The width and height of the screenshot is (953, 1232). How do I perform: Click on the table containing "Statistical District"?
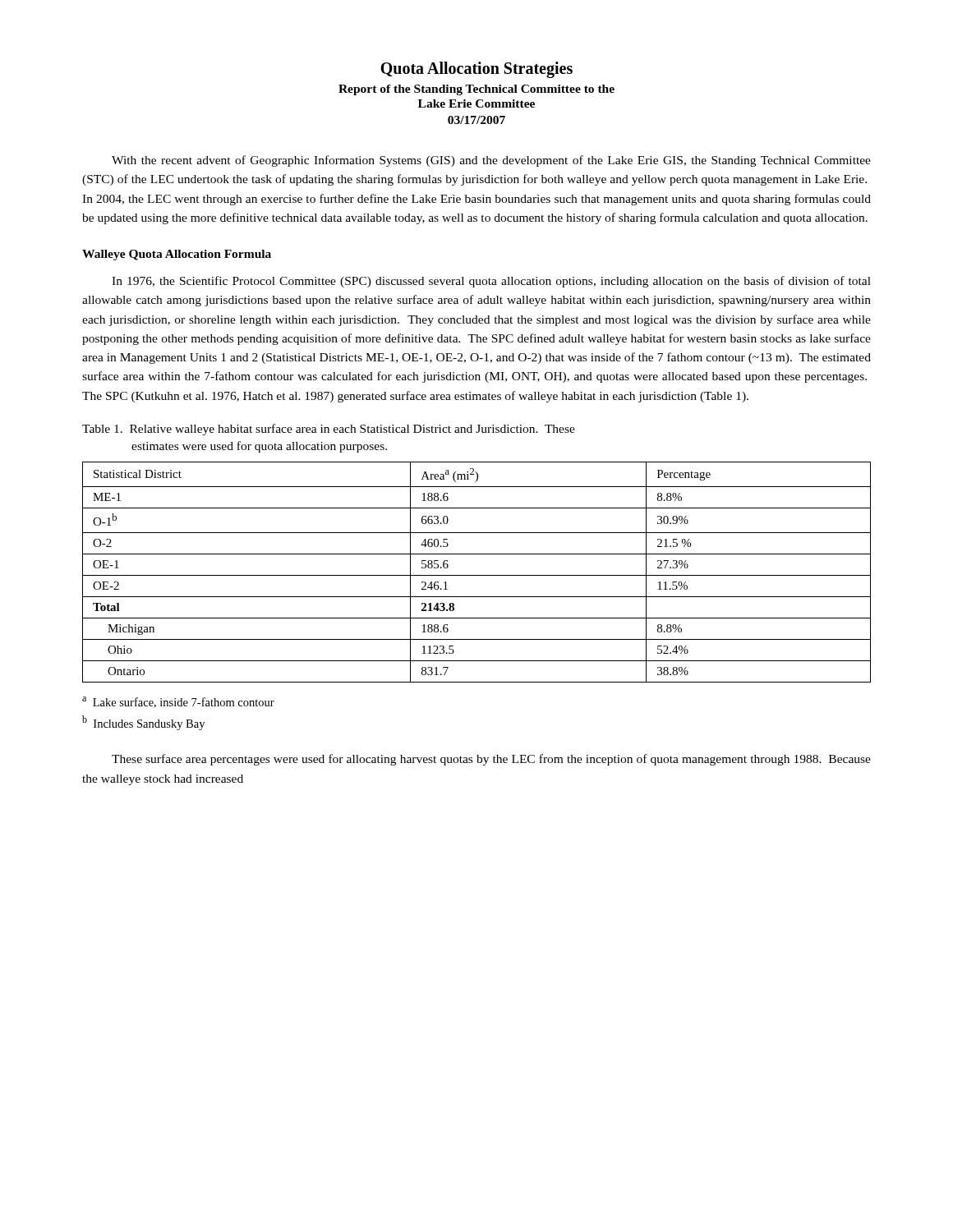(x=476, y=572)
